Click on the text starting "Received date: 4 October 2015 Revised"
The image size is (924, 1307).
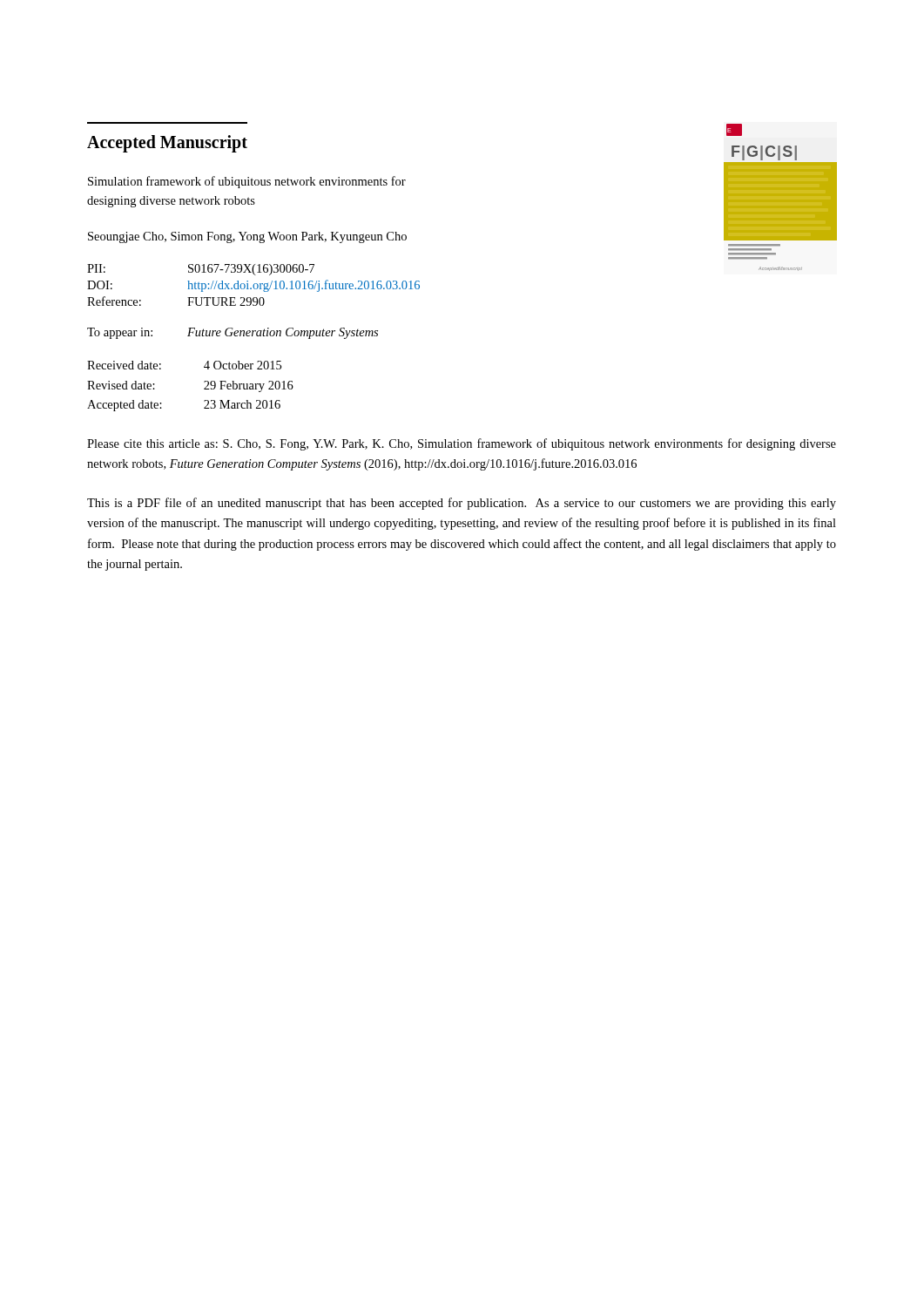click(124, 365)
